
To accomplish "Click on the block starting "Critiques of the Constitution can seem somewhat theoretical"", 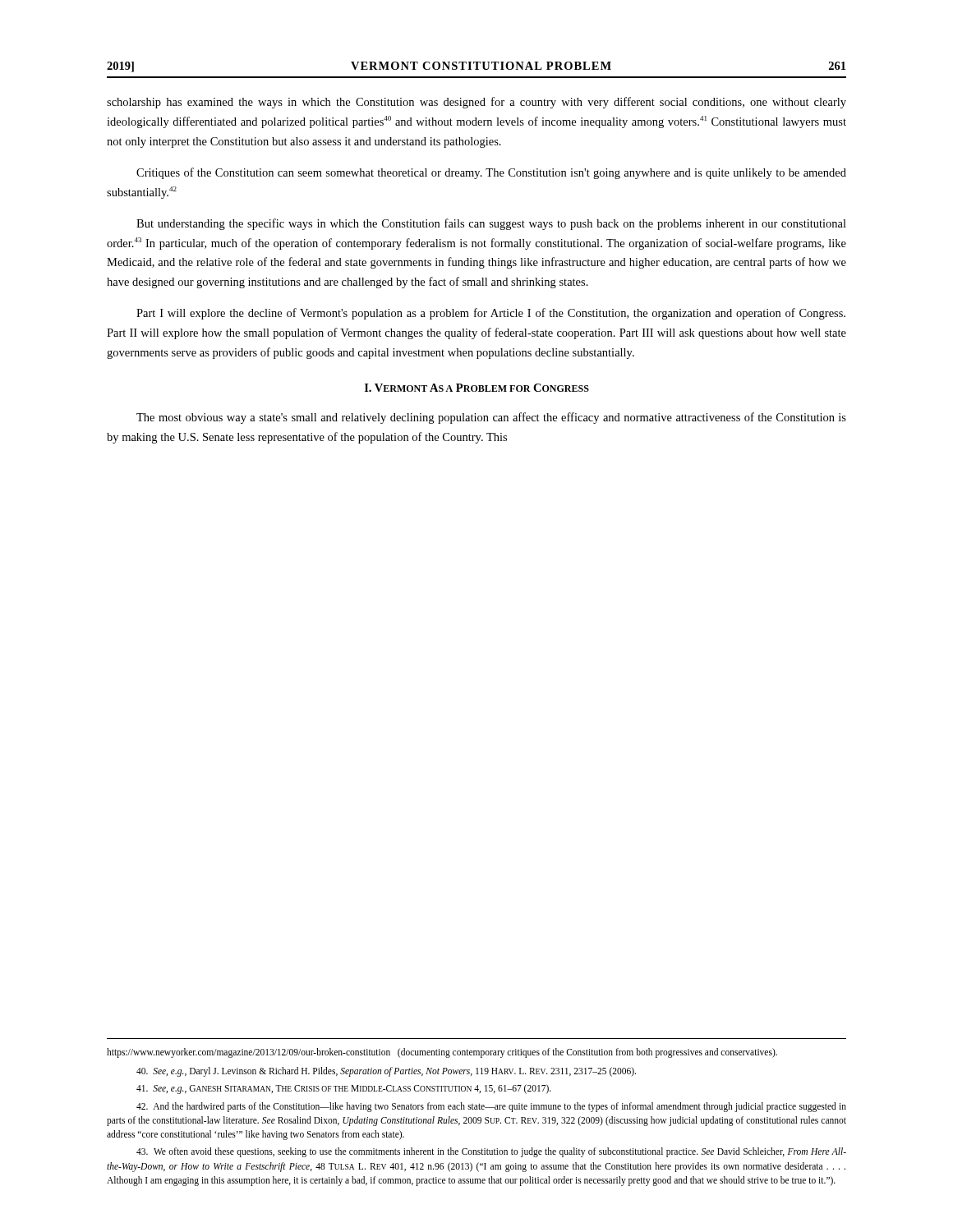I will pyautogui.click(x=476, y=182).
